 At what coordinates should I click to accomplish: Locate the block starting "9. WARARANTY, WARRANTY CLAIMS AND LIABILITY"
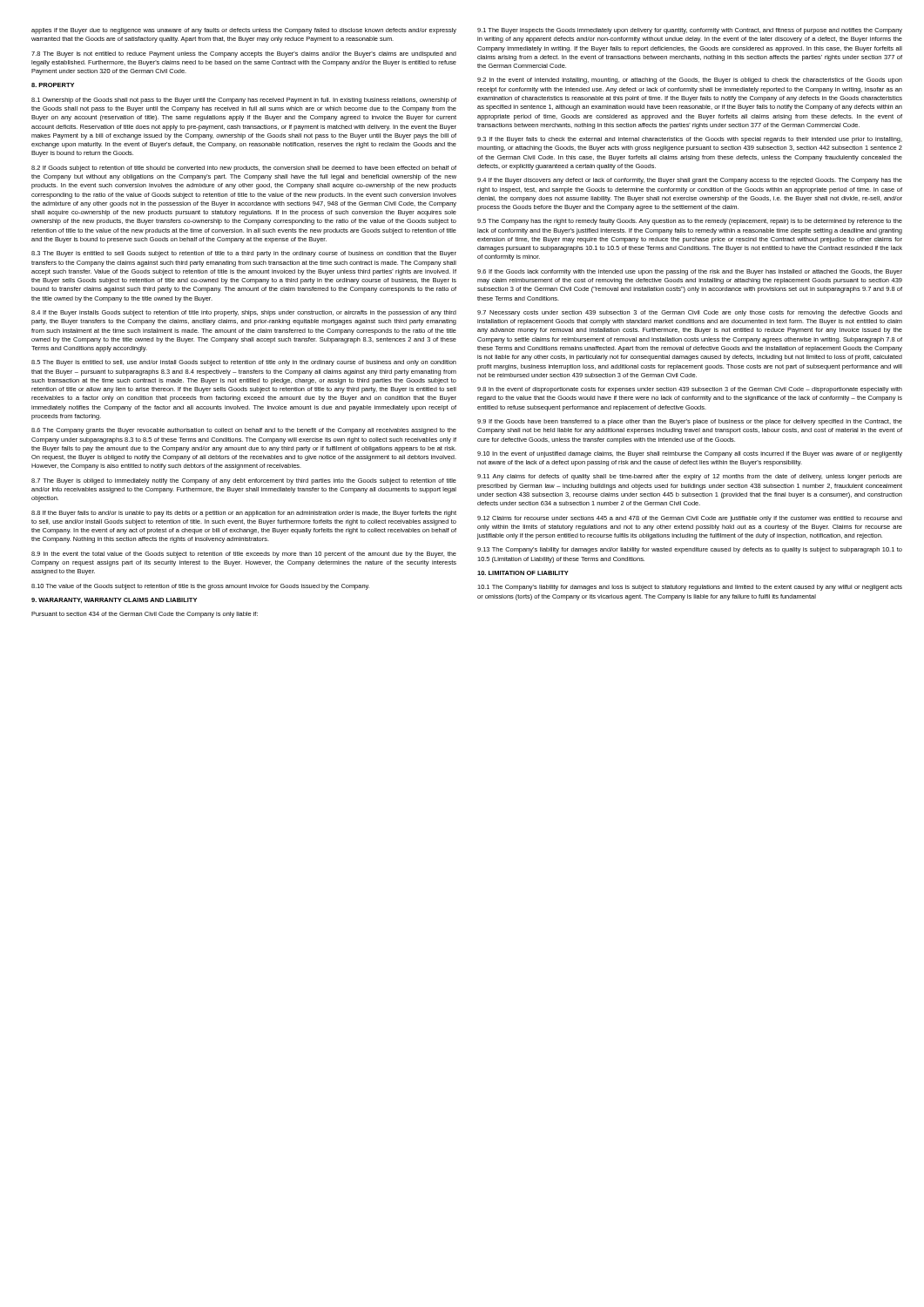click(x=244, y=600)
